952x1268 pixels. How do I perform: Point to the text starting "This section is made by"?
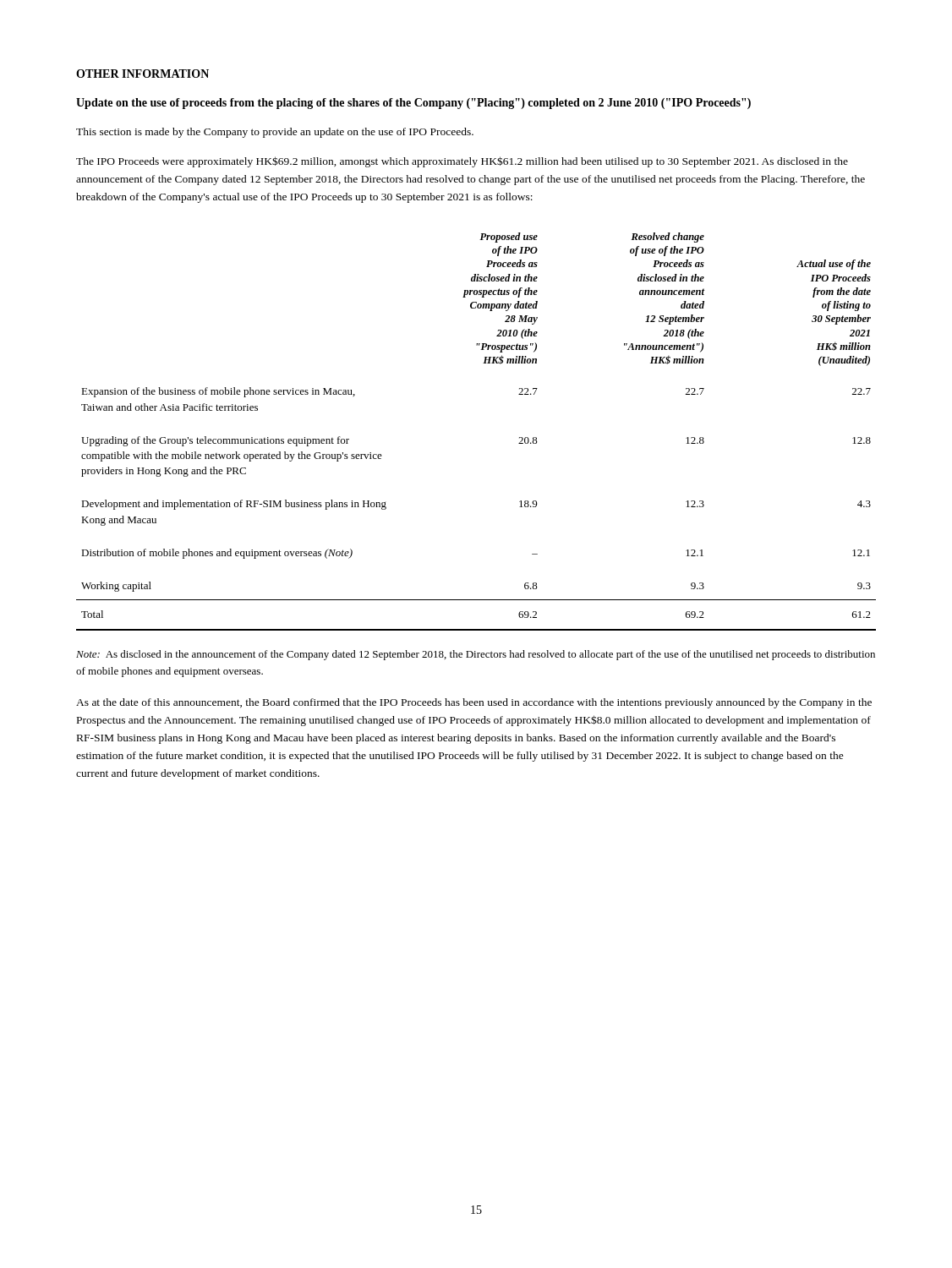coord(275,132)
